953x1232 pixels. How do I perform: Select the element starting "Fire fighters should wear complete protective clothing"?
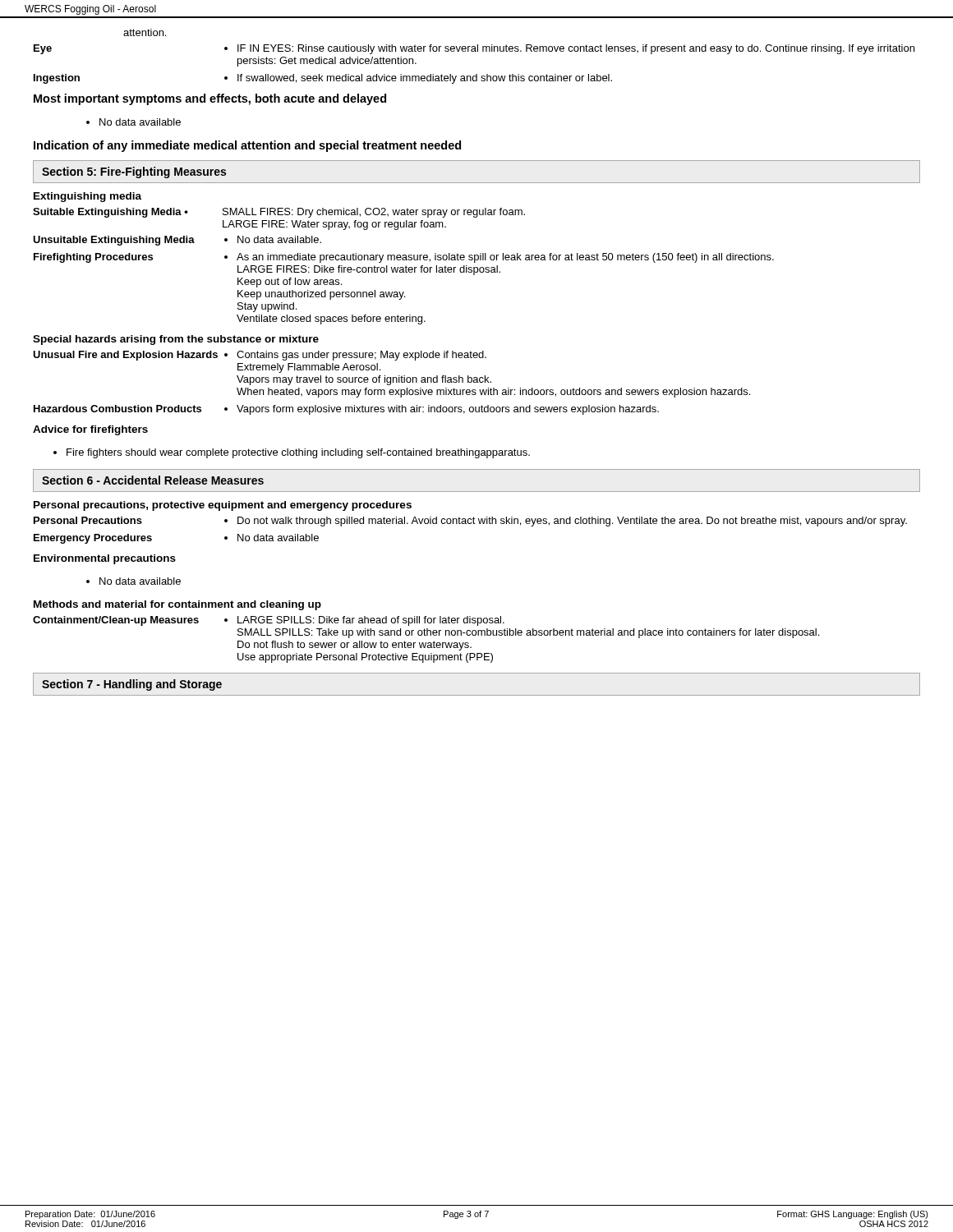pyautogui.click(x=476, y=452)
